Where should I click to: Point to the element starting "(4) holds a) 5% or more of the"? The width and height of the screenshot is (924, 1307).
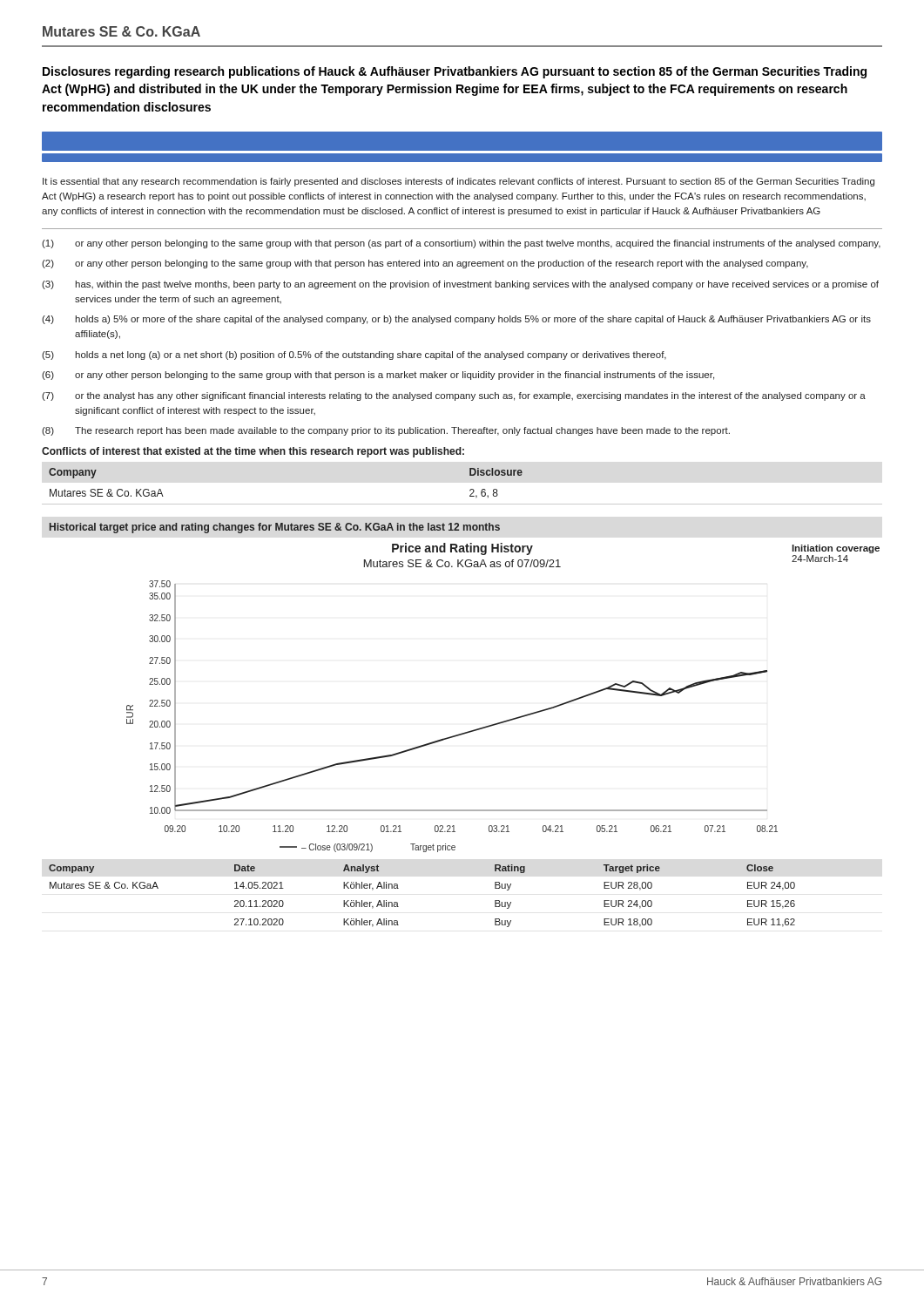coord(462,327)
